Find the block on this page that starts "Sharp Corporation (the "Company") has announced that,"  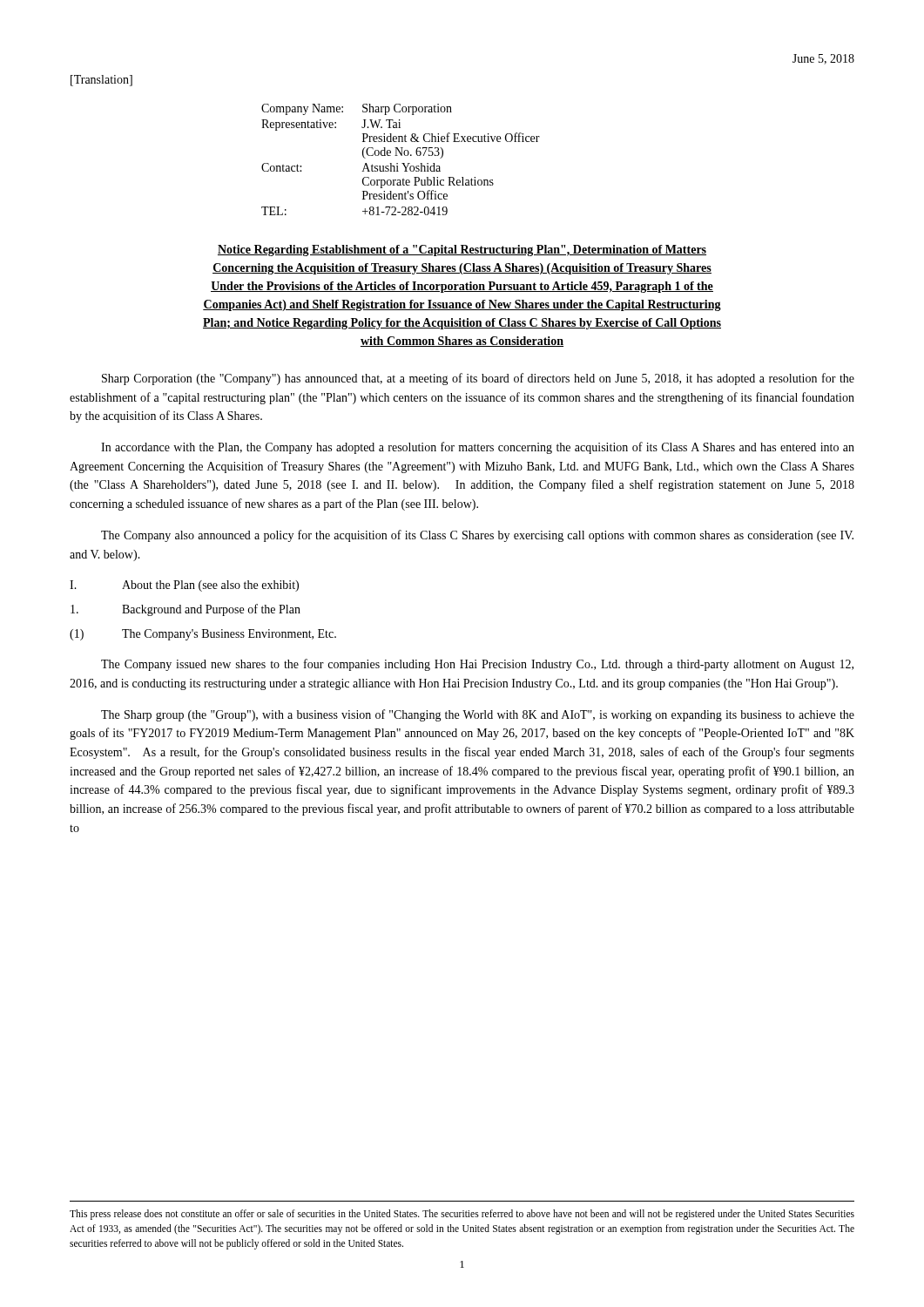pyautogui.click(x=462, y=398)
